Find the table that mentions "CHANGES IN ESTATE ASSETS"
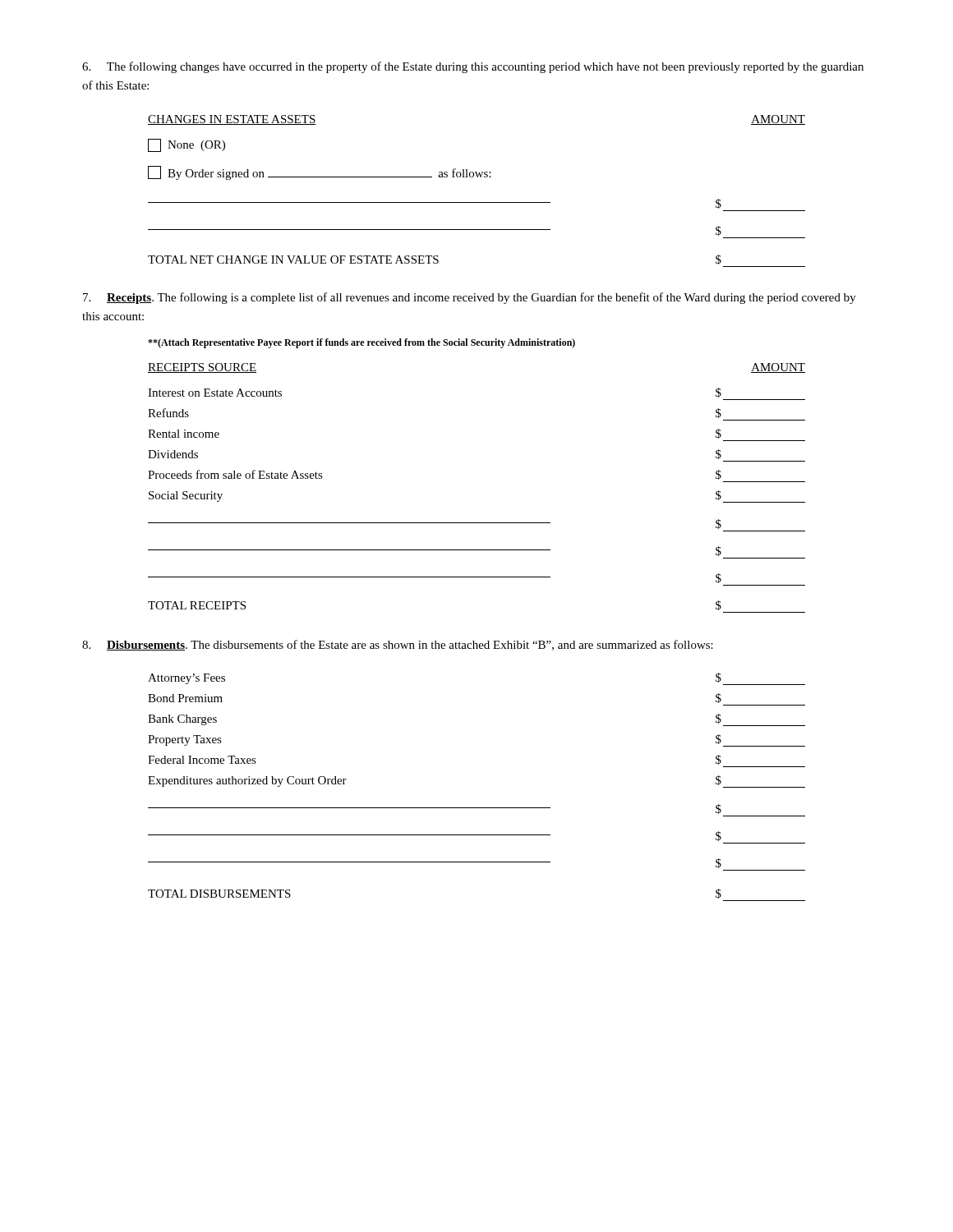 point(476,190)
